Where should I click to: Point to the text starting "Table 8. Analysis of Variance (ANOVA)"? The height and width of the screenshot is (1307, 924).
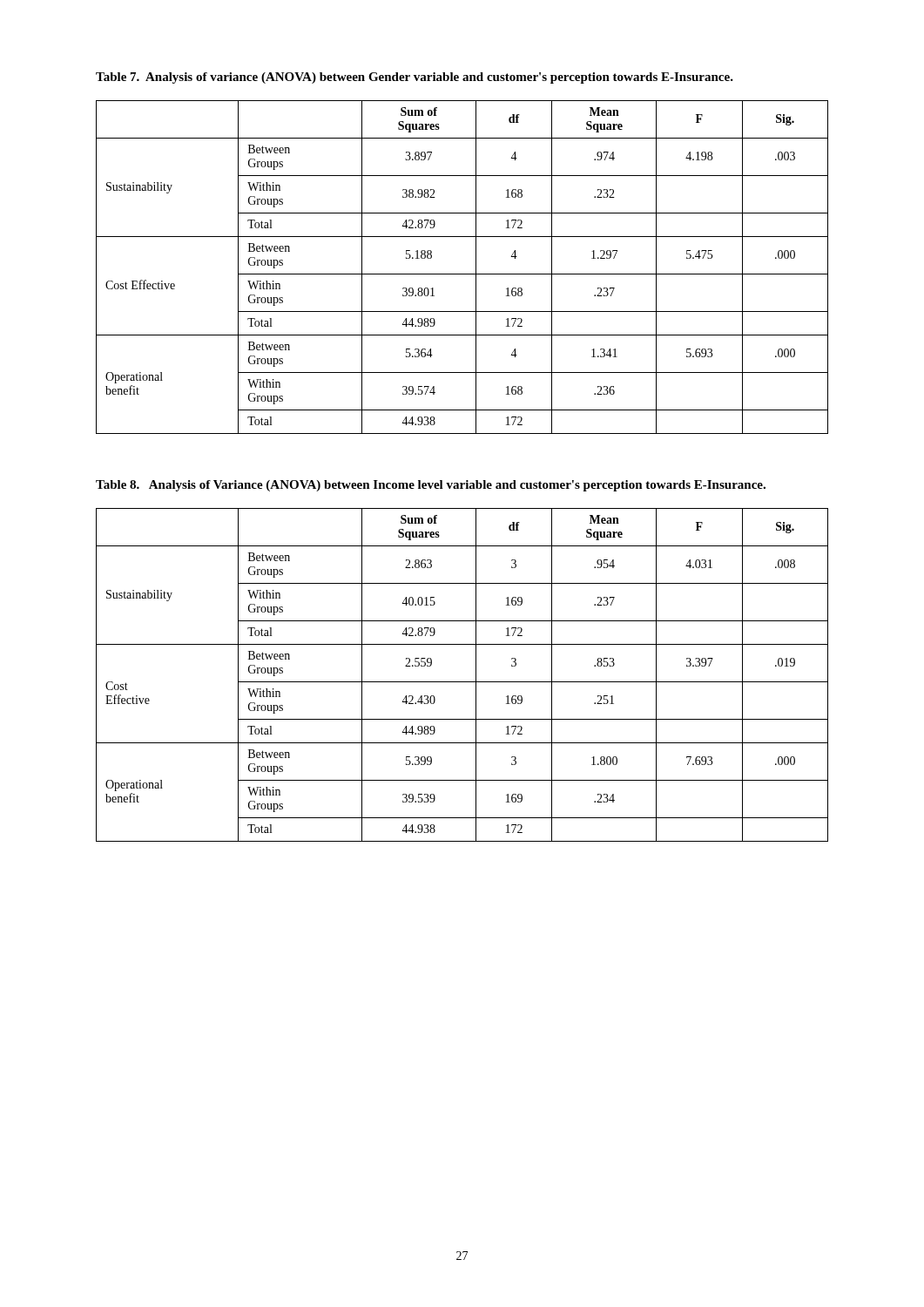point(431,484)
